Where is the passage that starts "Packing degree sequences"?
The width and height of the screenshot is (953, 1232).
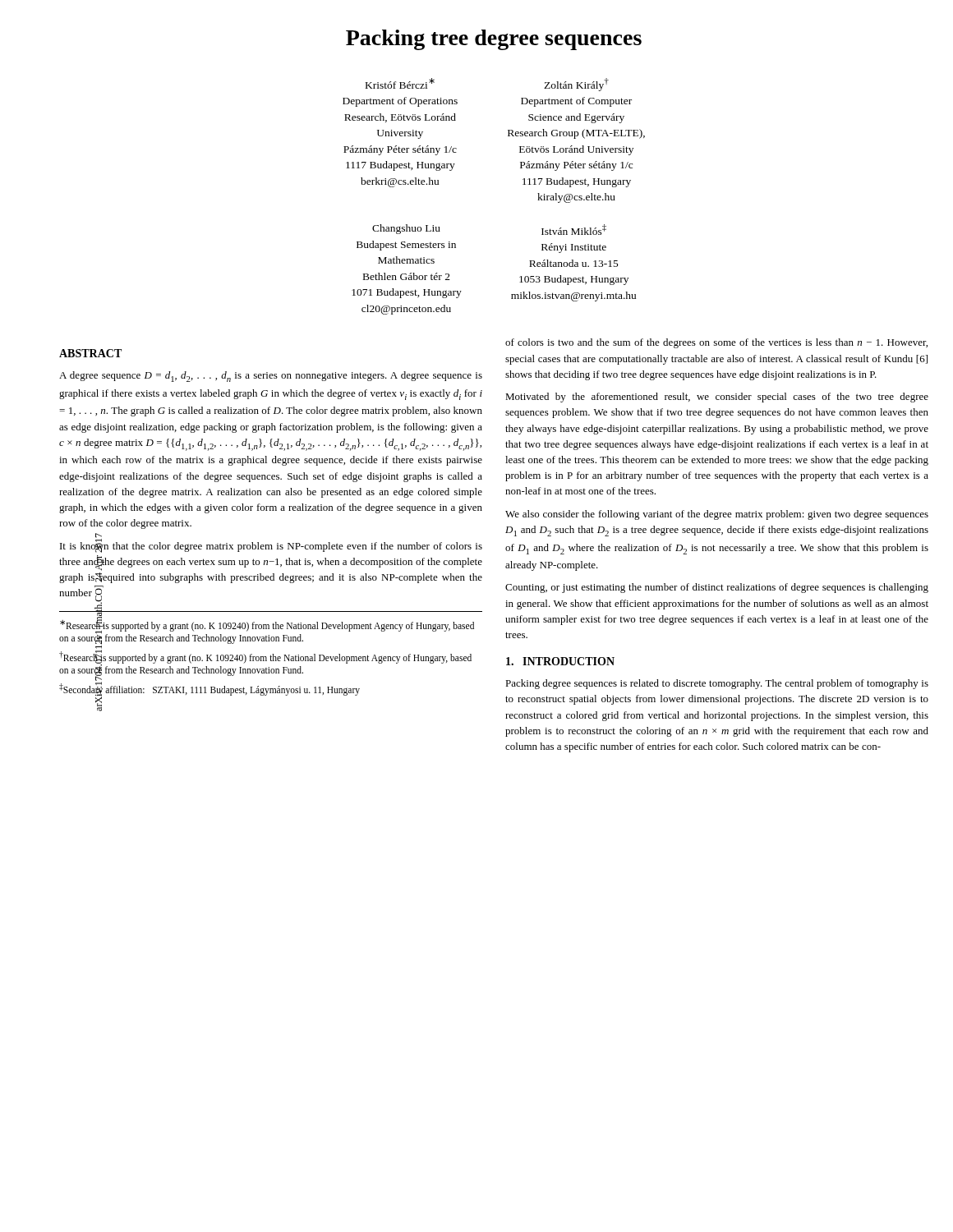coord(717,715)
